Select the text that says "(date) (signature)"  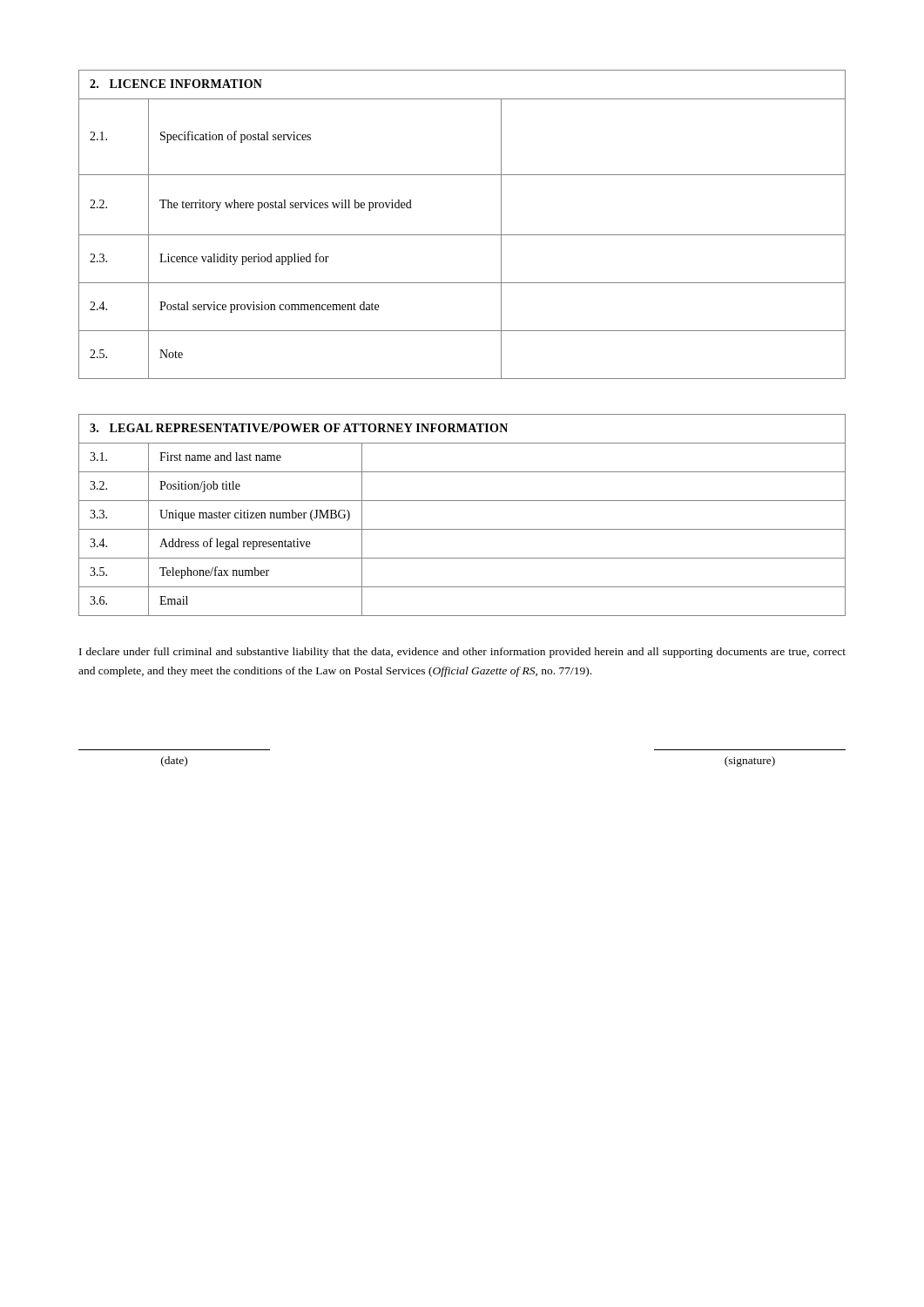tap(173, 761)
